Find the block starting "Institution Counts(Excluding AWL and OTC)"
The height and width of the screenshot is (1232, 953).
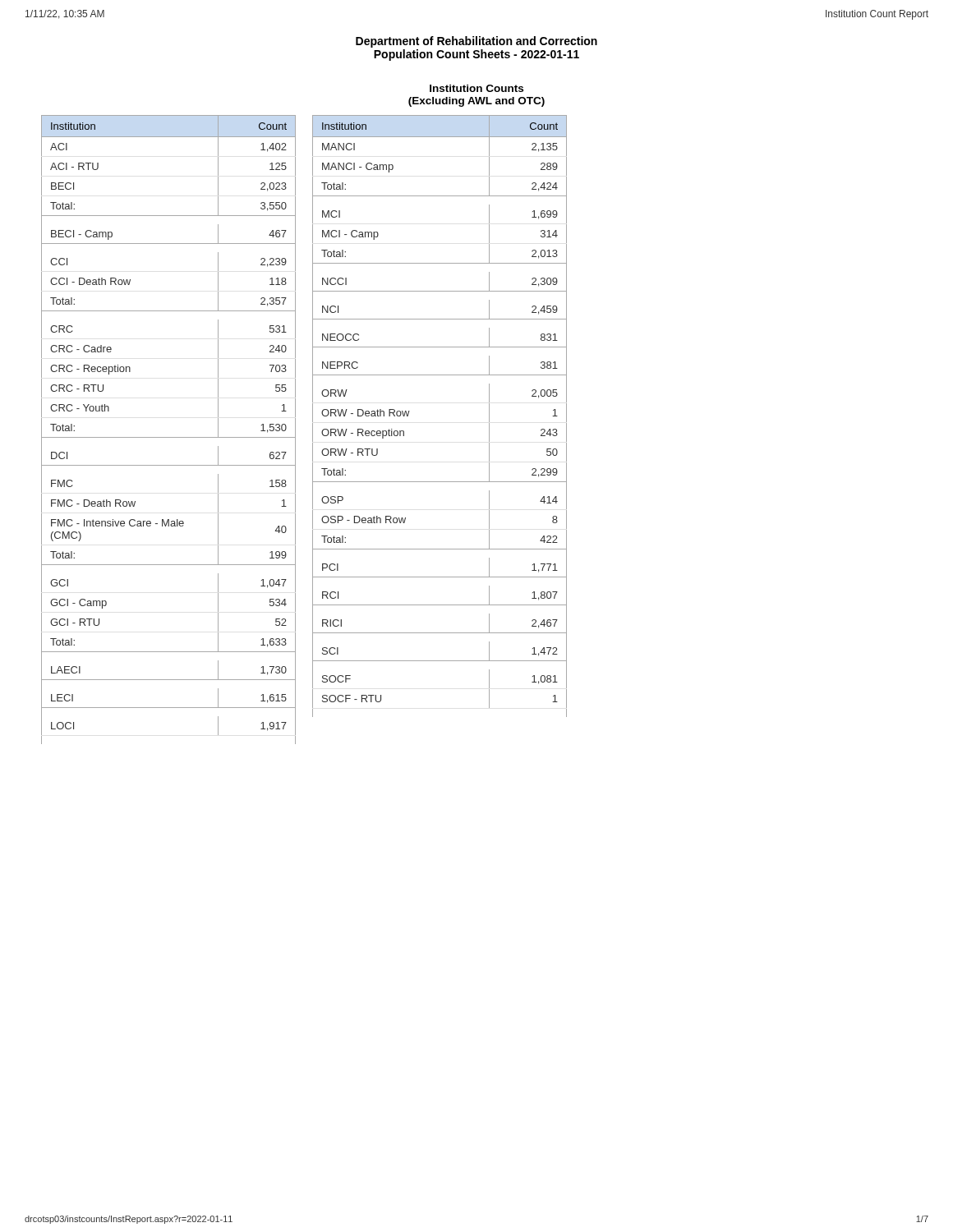476,94
